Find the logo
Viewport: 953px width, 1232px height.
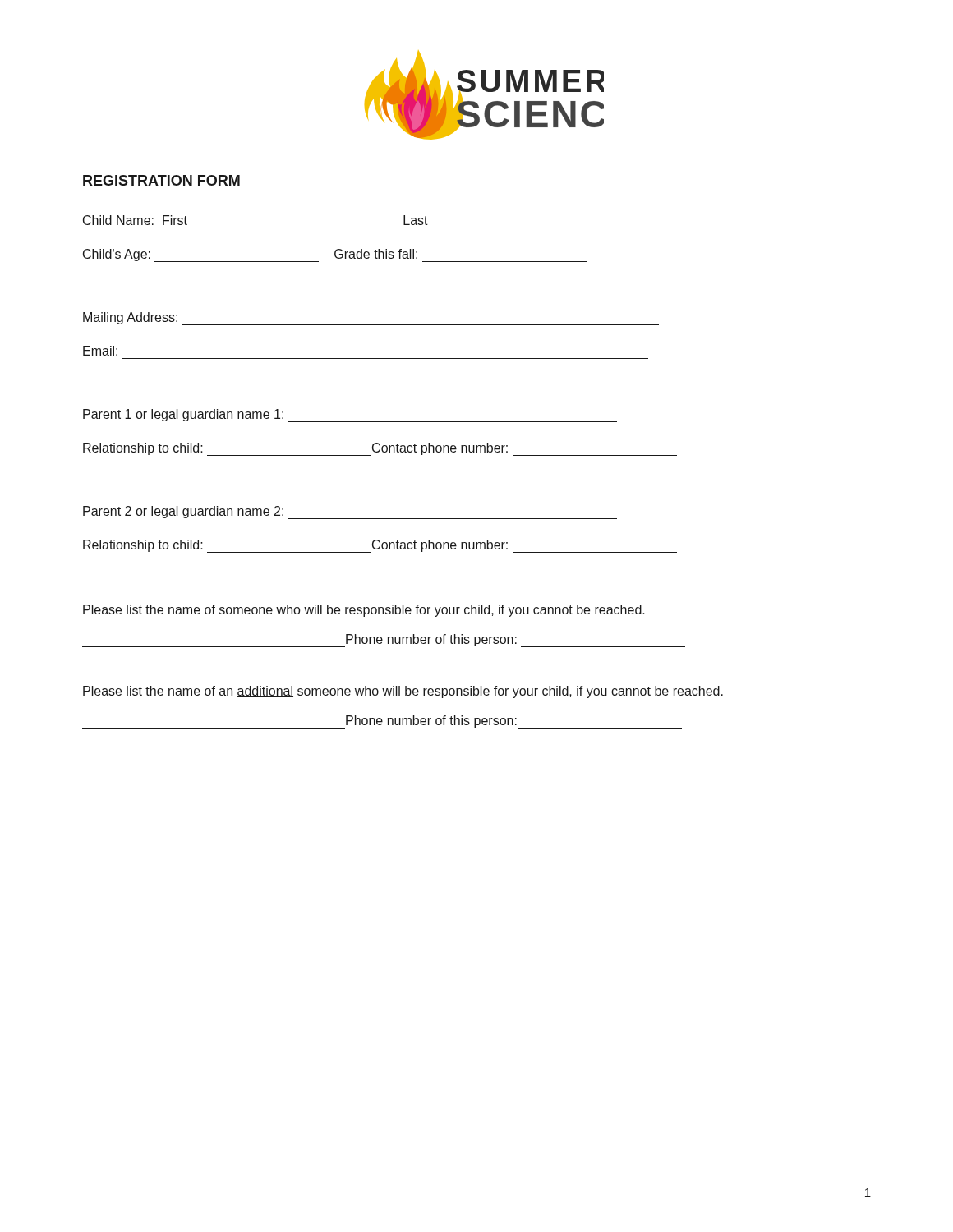[476, 96]
